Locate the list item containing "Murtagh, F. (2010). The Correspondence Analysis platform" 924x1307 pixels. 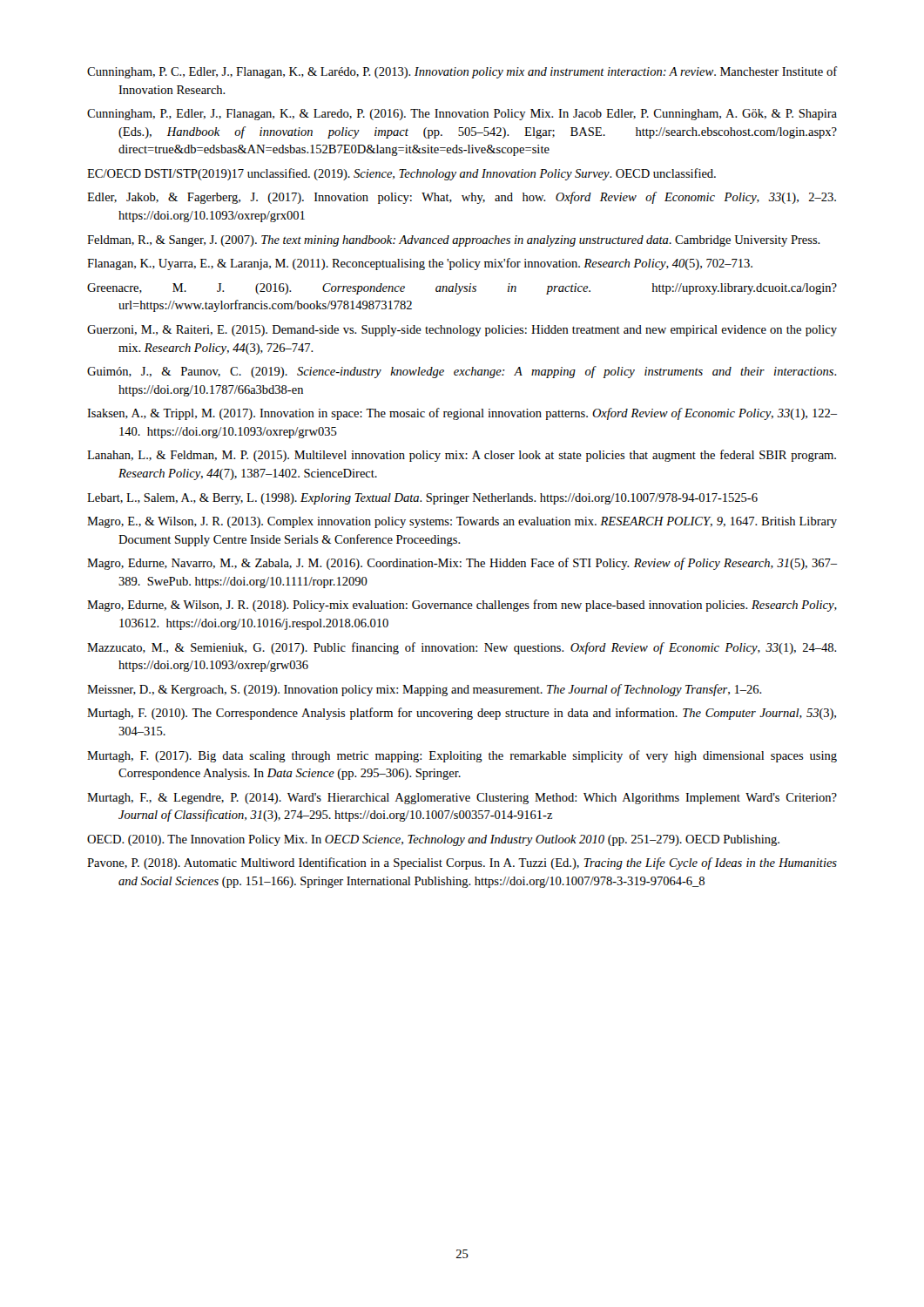[x=462, y=722]
